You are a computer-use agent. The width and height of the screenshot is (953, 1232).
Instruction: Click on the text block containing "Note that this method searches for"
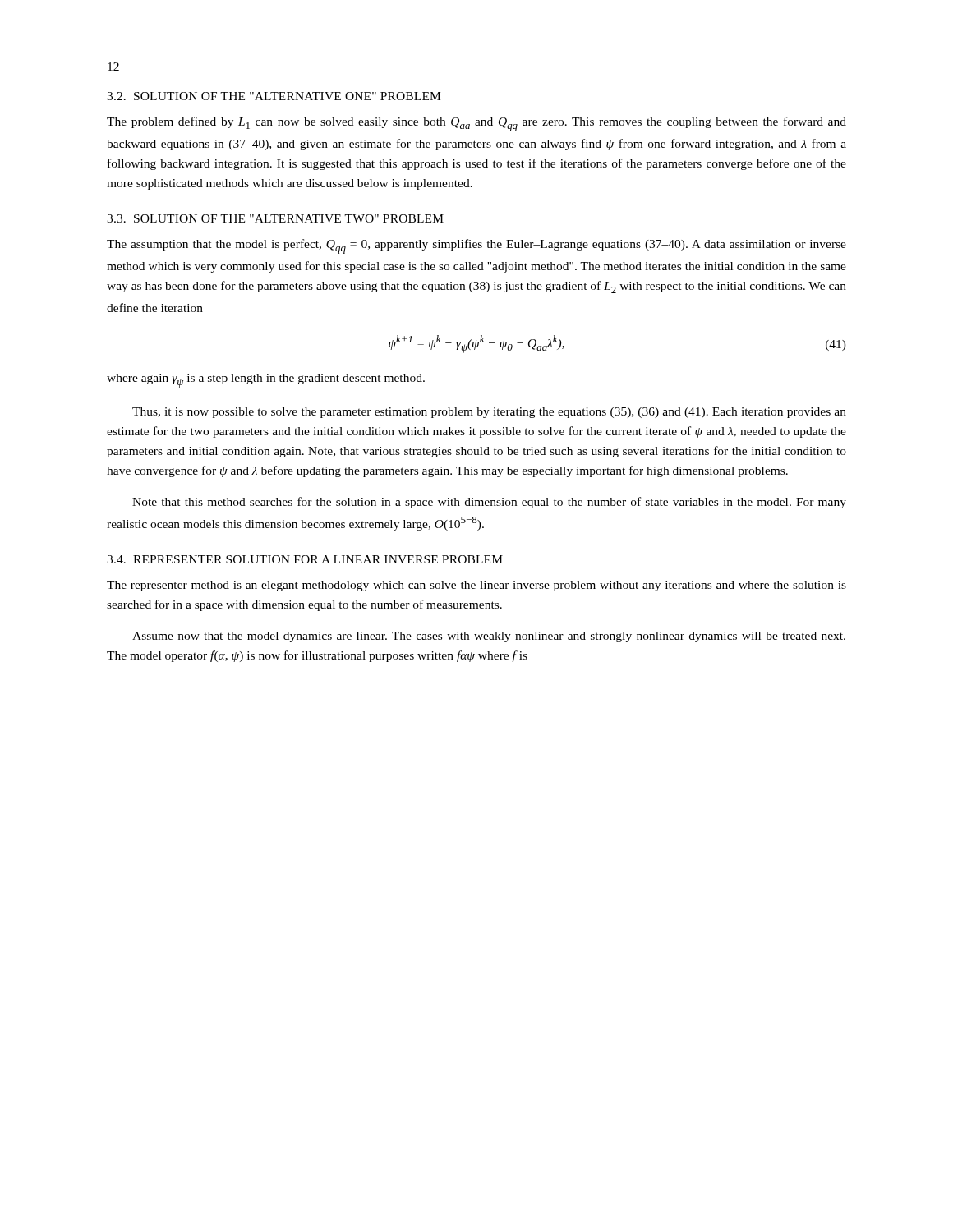476,512
